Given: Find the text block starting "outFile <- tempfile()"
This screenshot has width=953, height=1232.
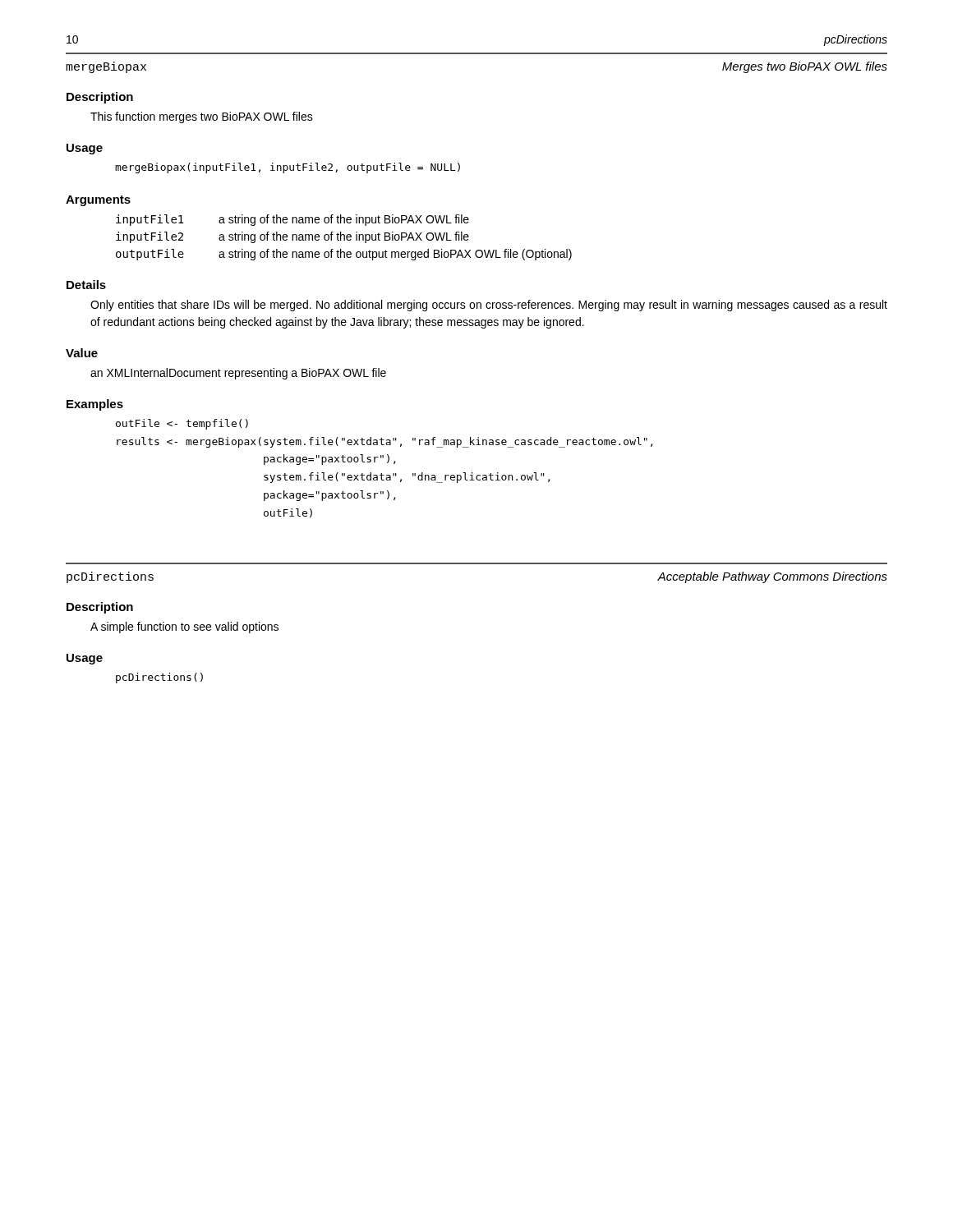Looking at the screenshot, I should click(501, 469).
